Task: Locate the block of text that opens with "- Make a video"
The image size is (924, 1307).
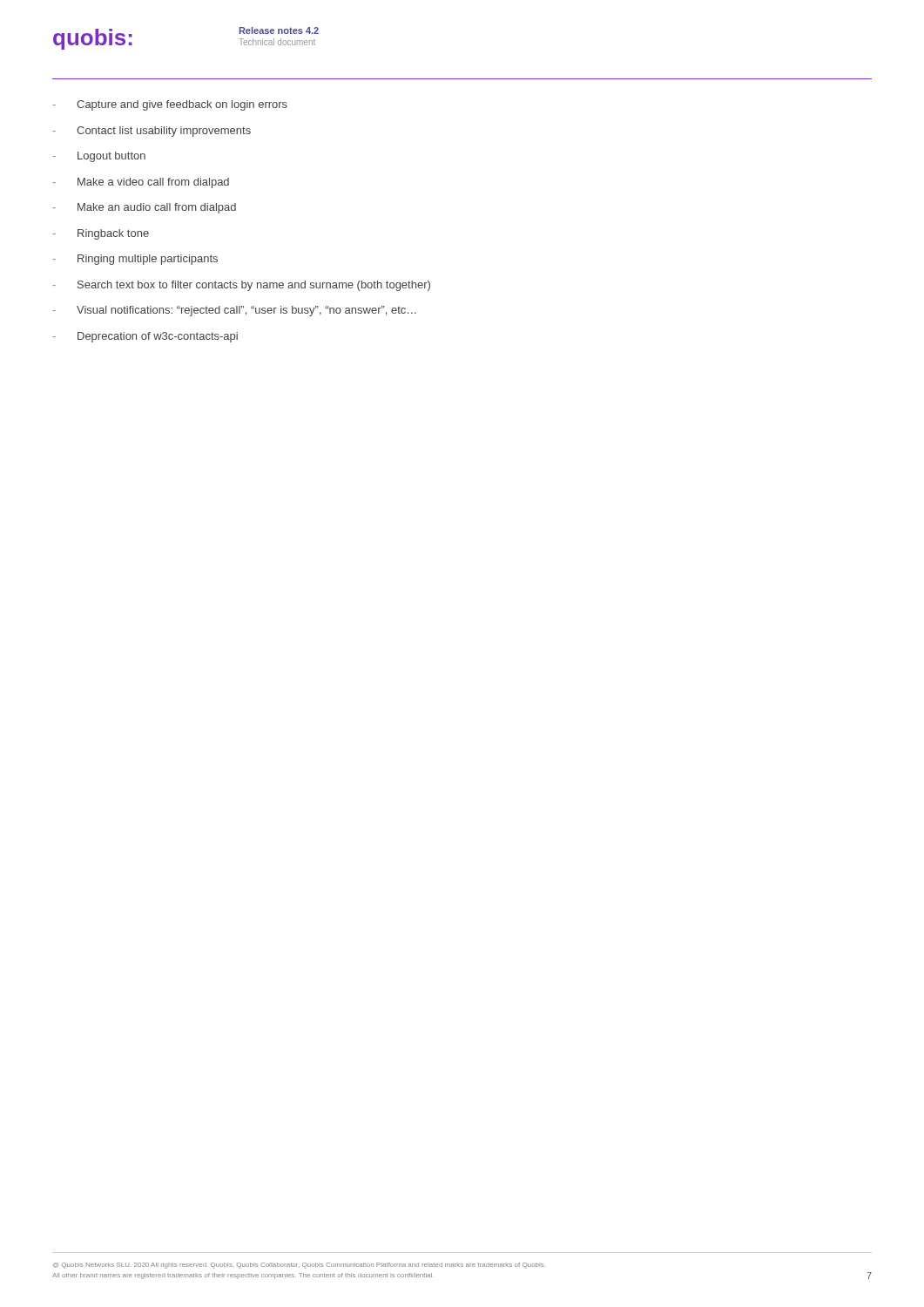Action: coord(141,183)
